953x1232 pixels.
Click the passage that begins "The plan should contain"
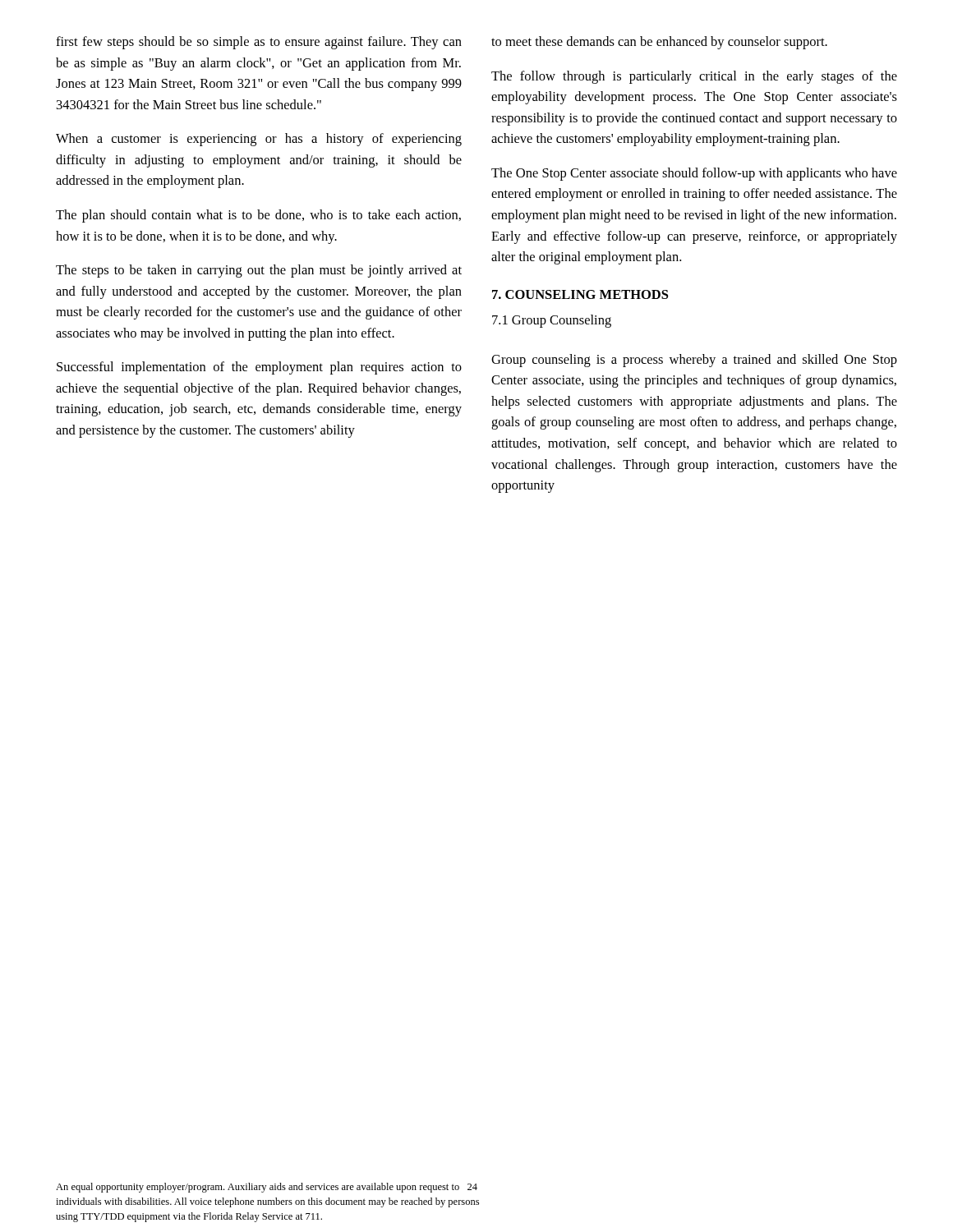coord(259,225)
